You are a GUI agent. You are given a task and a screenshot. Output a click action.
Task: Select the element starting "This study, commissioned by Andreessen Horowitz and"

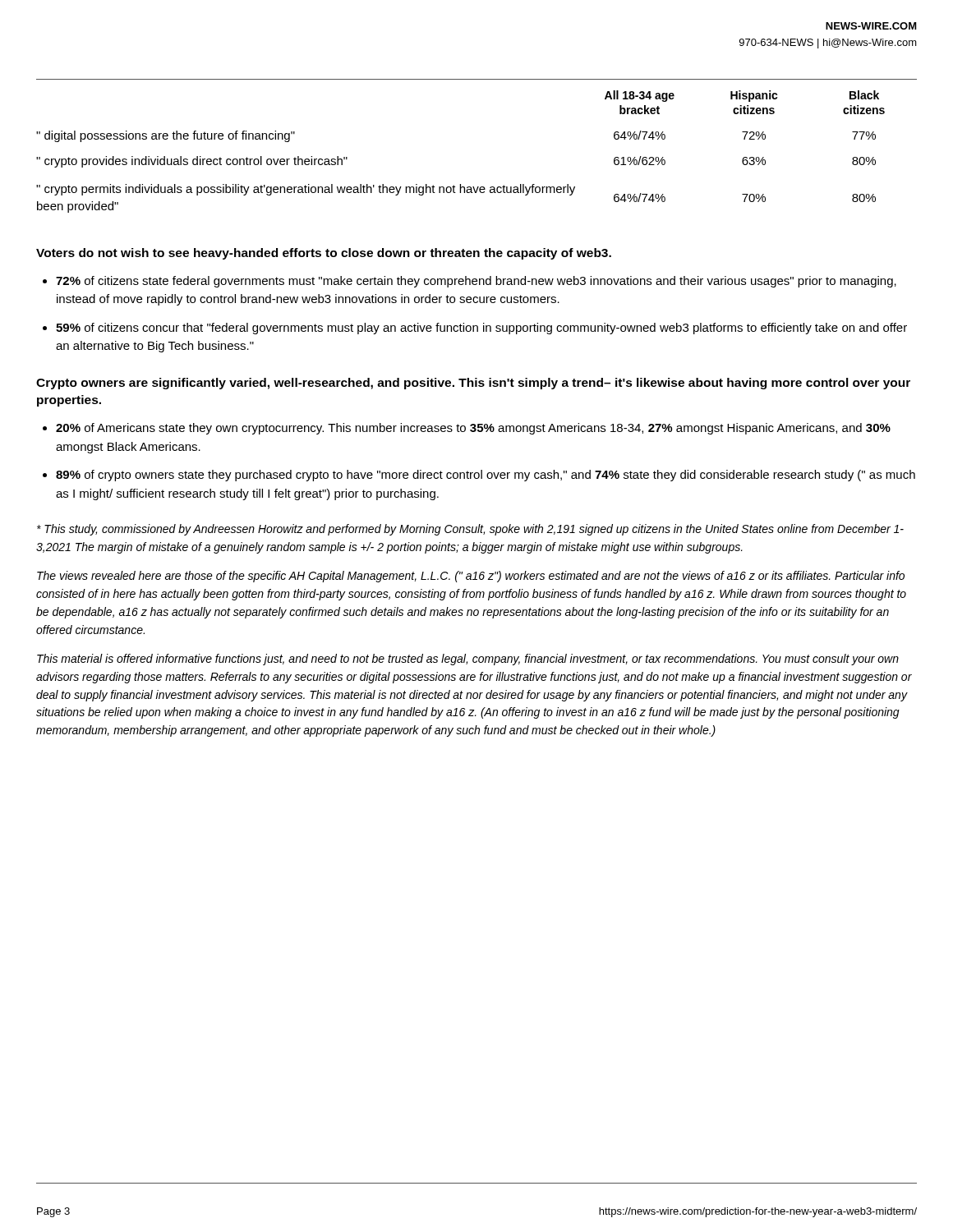point(470,538)
